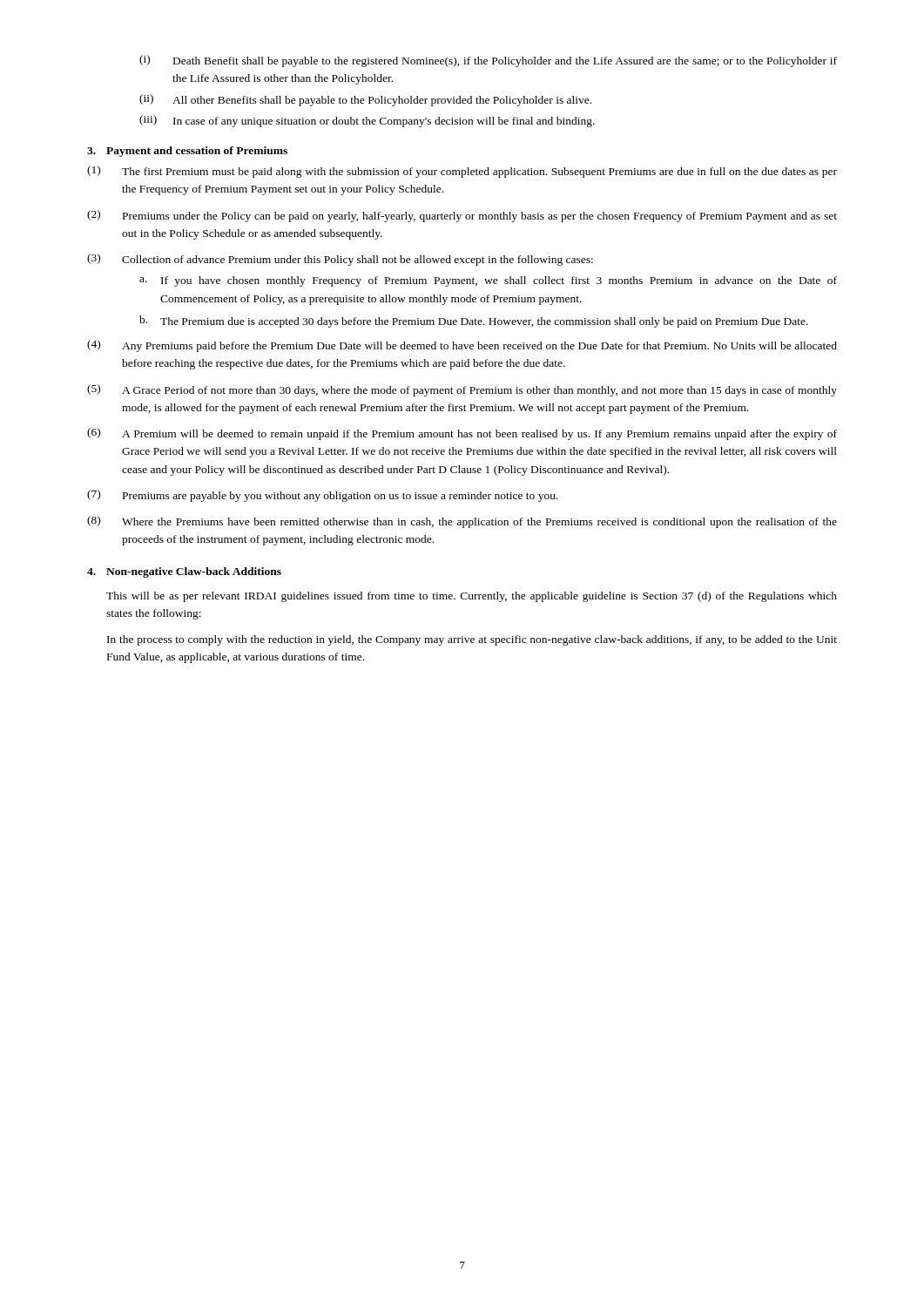This screenshot has height=1307, width=924.
Task: Locate the text block that says "(2) Premiums under the Policy"
Action: click(x=462, y=225)
